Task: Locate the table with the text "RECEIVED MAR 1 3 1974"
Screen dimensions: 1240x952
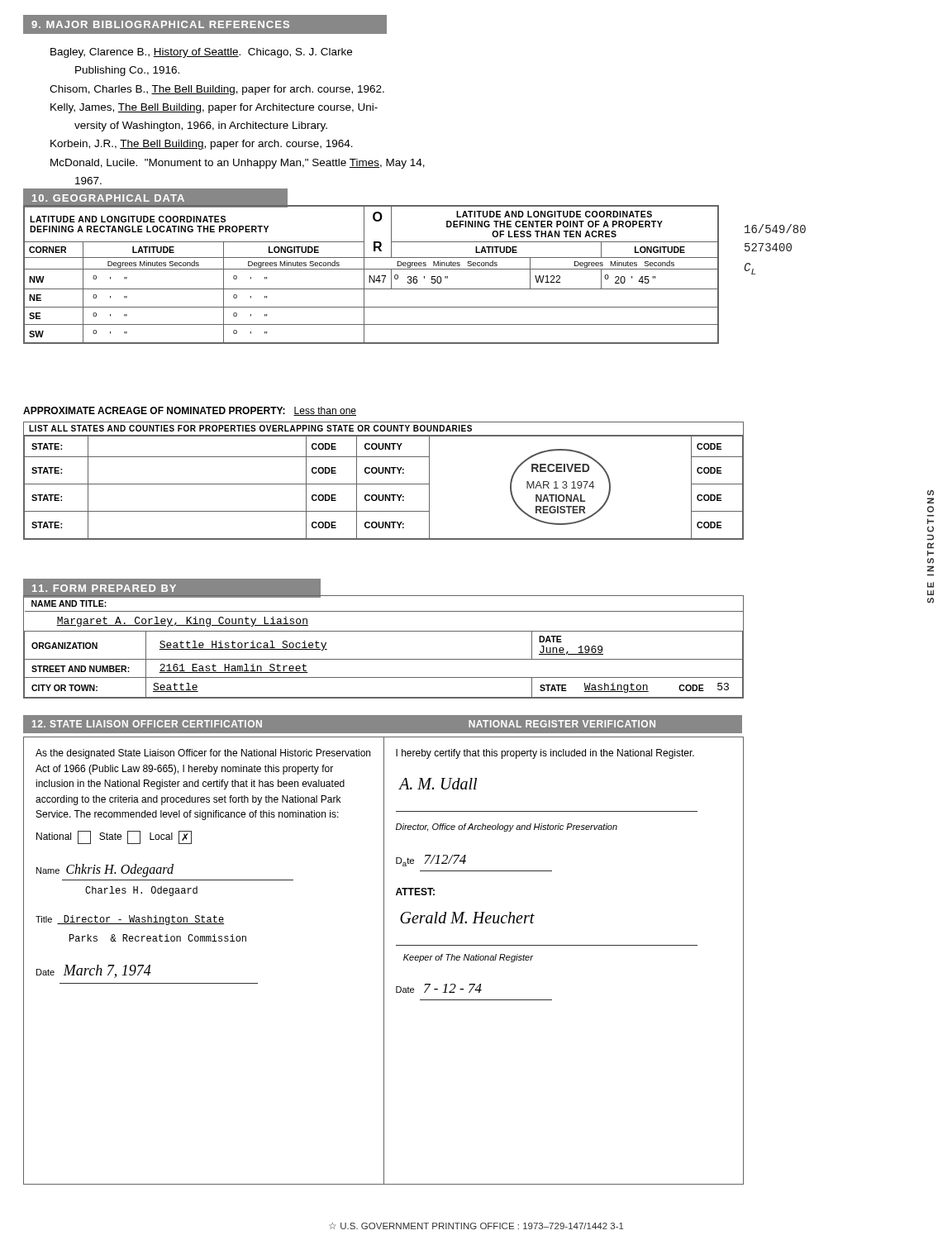Action: pos(383,481)
